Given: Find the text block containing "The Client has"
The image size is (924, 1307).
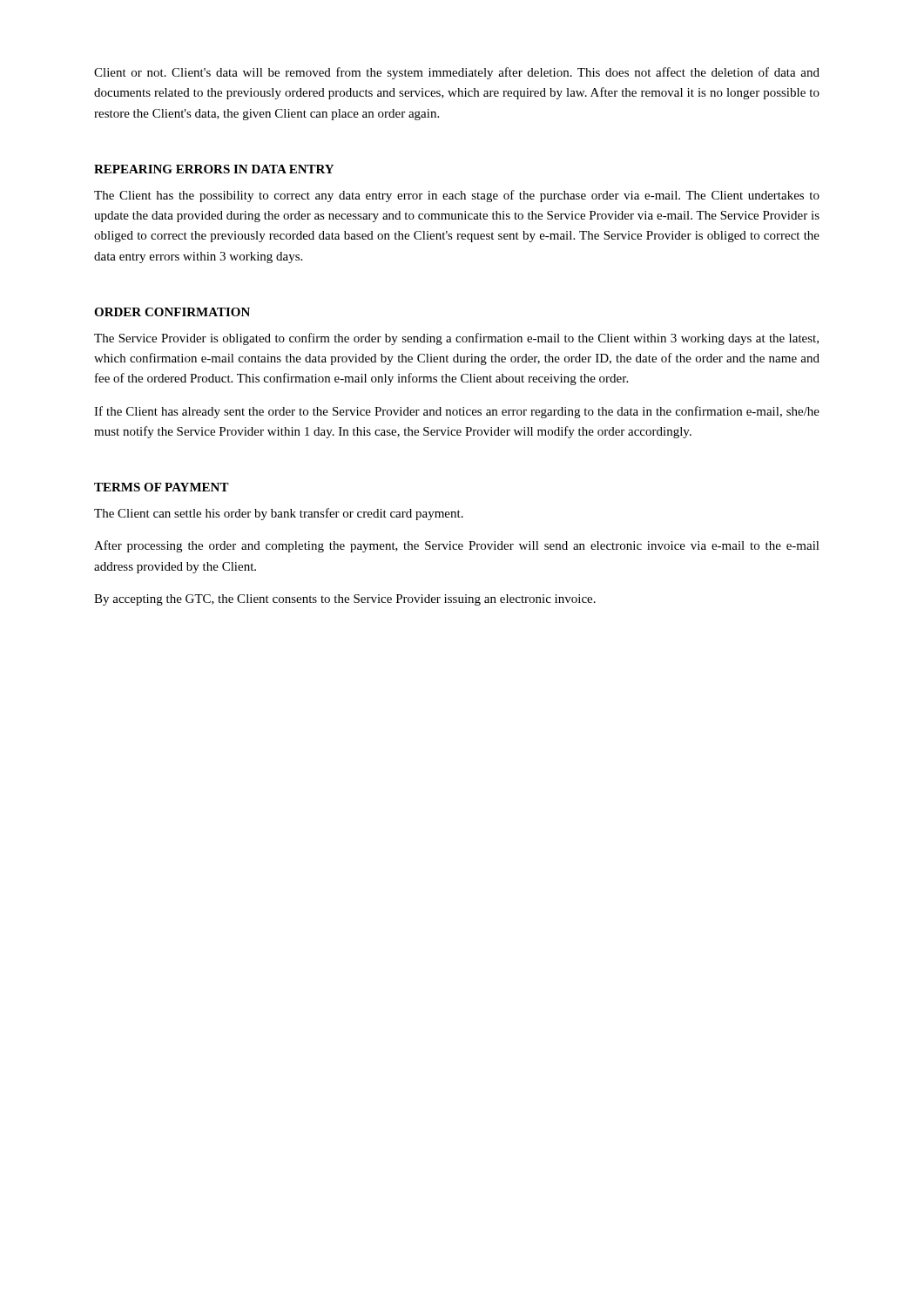Looking at the screenshot, I should pyautogui.click(x=457, y=225).
